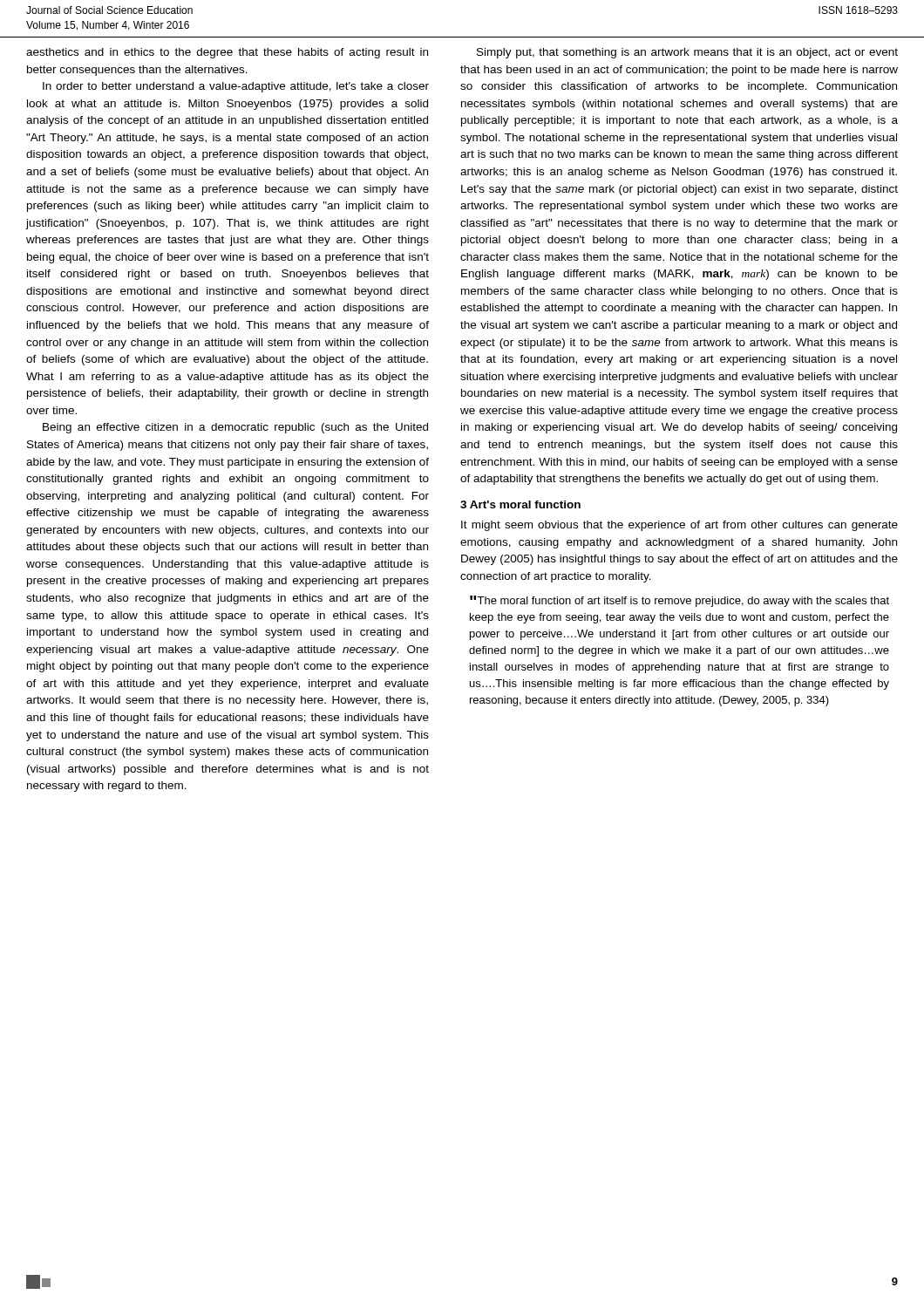Point to the passage starting "In order to better understand a value-adaptive"
The image size is (924, 1308).
228,248
